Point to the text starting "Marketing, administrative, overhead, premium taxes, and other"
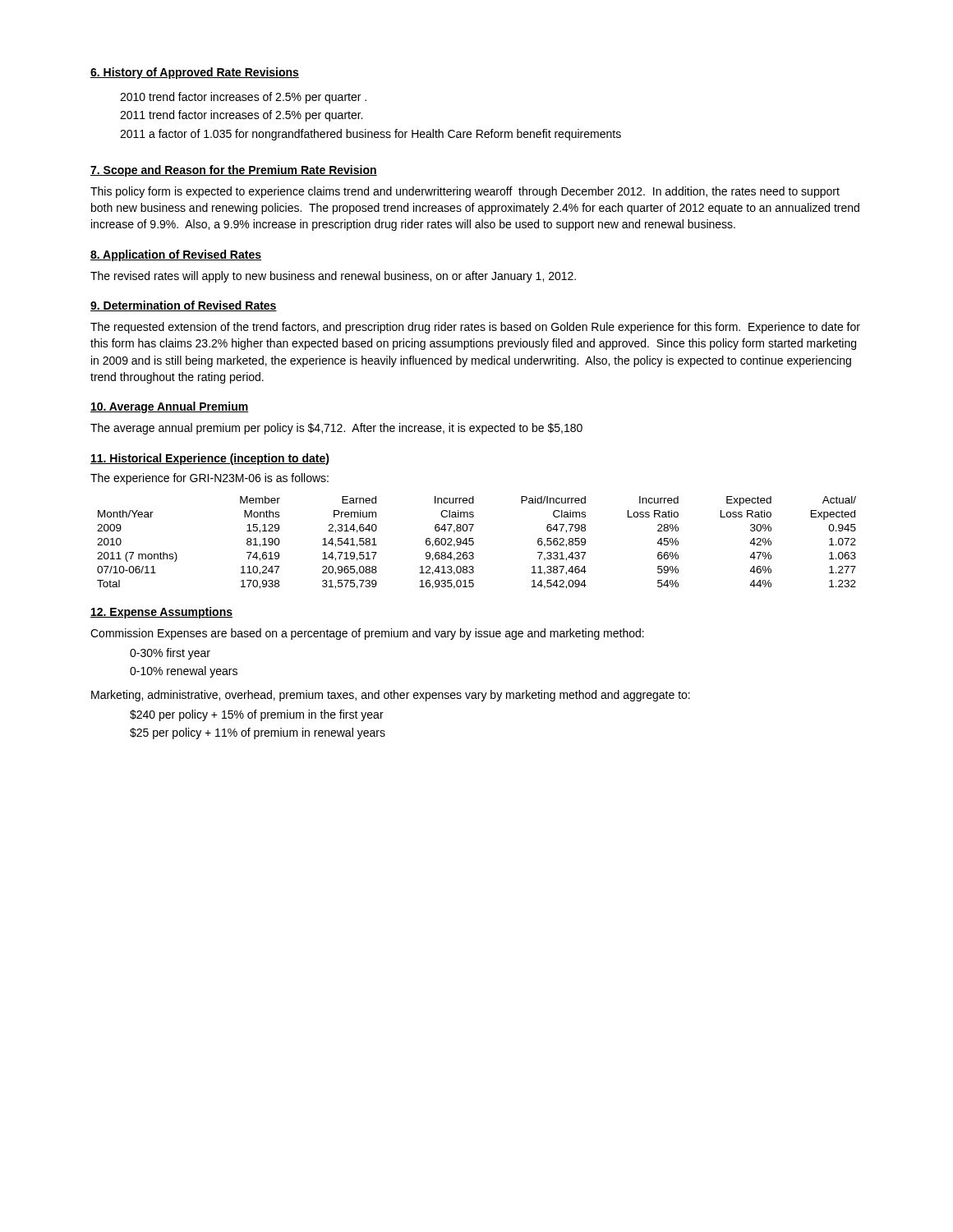 tap(391, 695)
